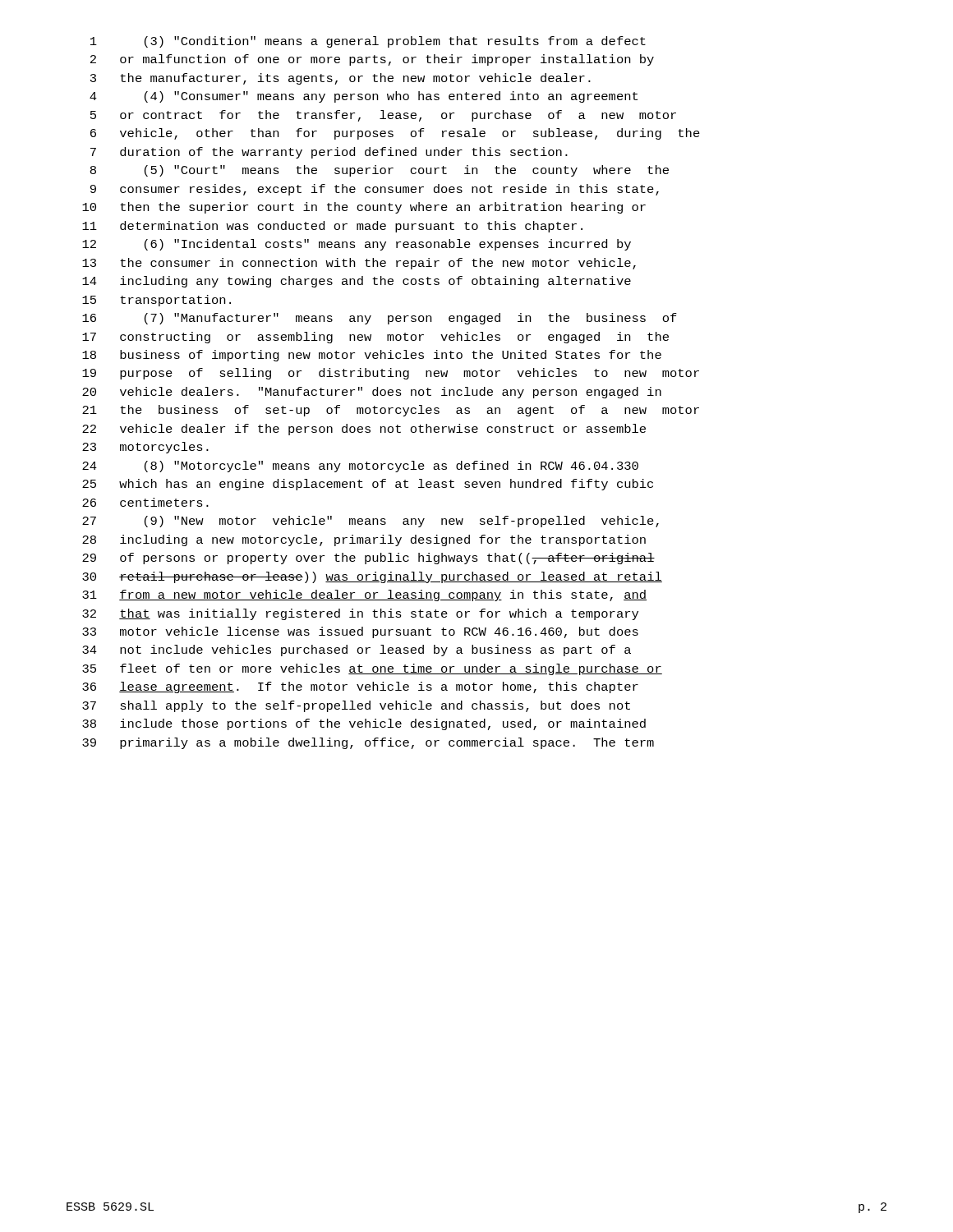Find the block on this page that starts "4 (4) "Consumer" means any person who has"
953x1232 pixels.
476,125
